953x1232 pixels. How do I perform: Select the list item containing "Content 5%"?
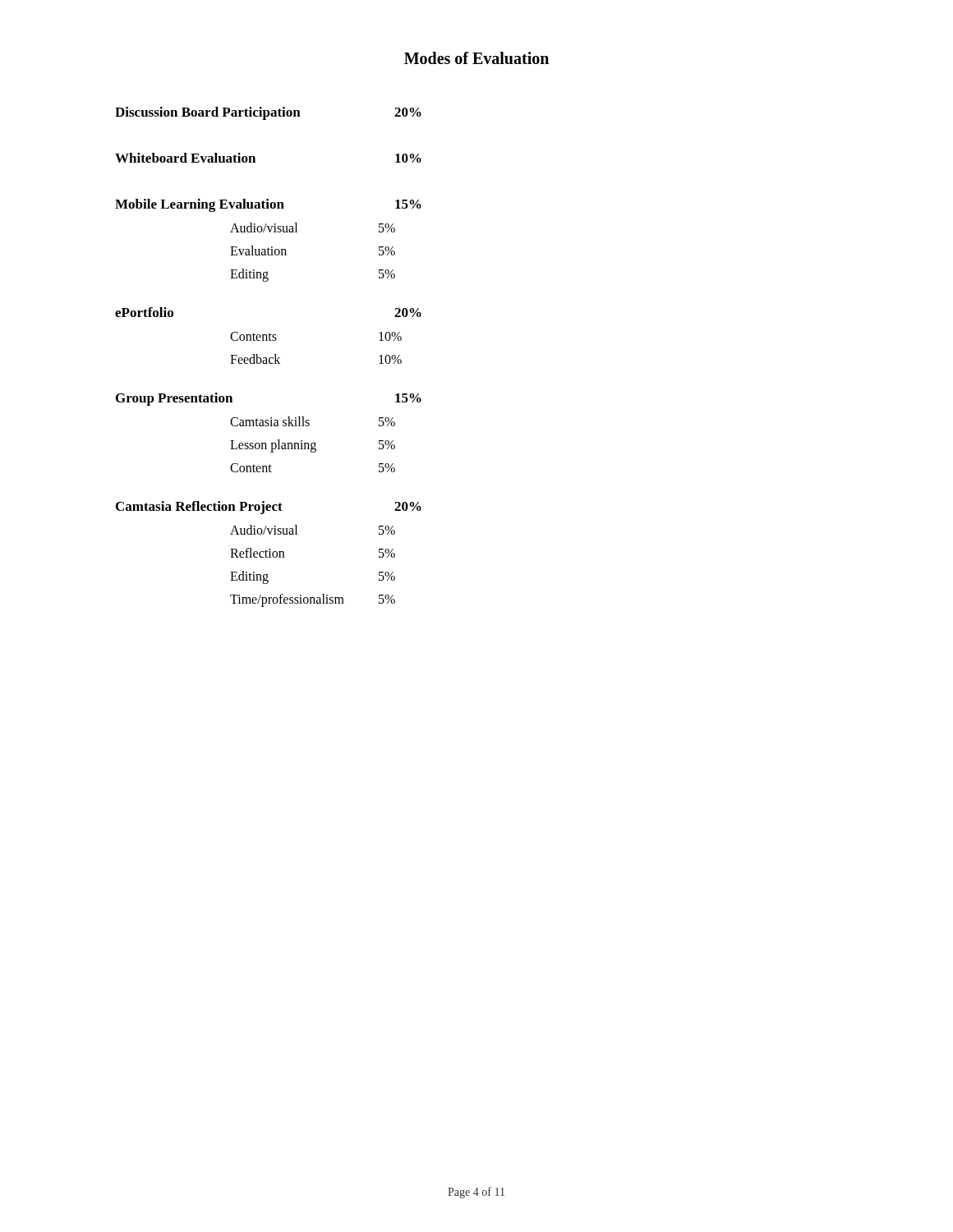tap(248, 468)
